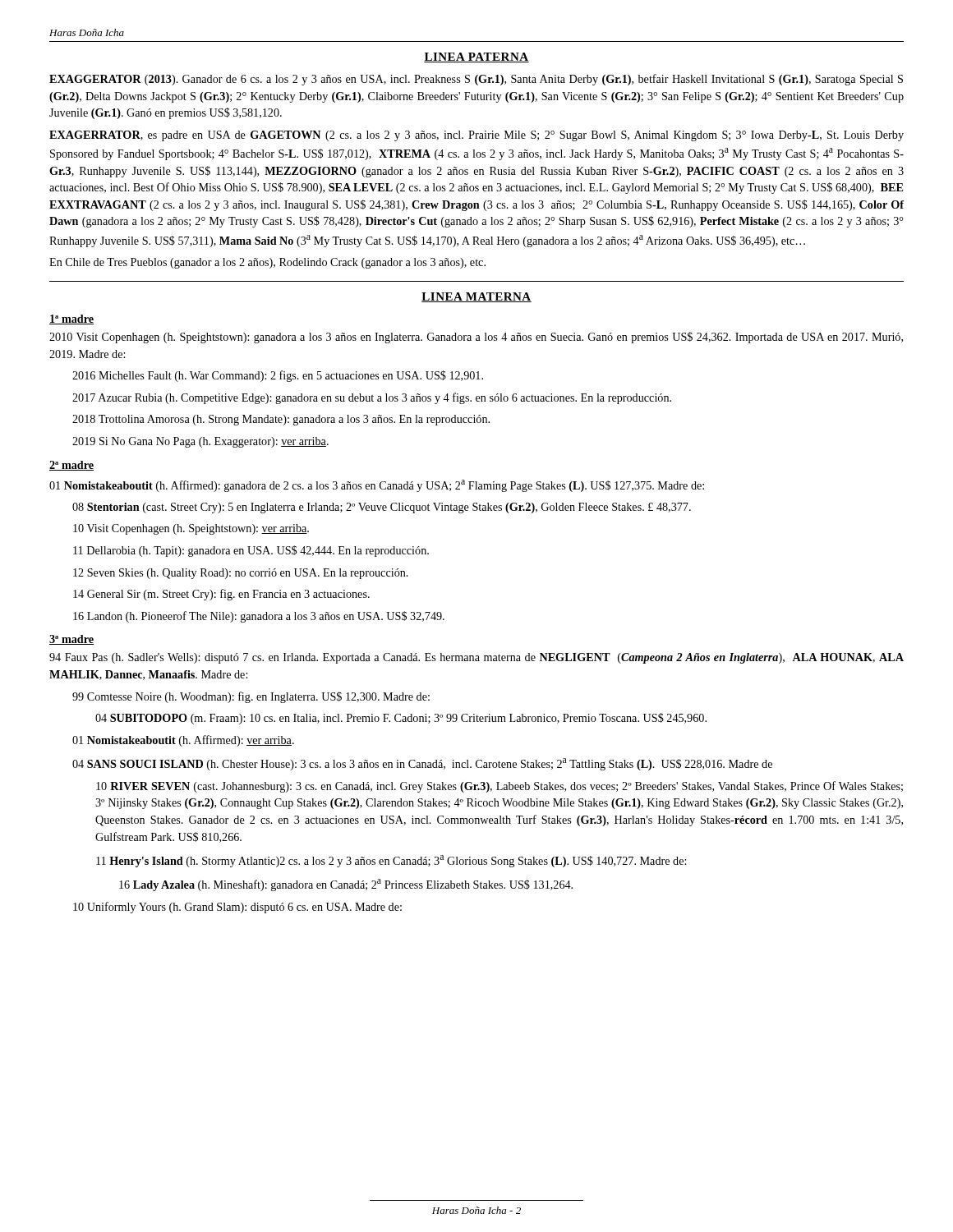Image resolution: width=953 pixels, height=1232 pixels.
Task: Click on the element starting "12 Seven Skies (h. Quality Road): no"
Action: pos(240,572)
